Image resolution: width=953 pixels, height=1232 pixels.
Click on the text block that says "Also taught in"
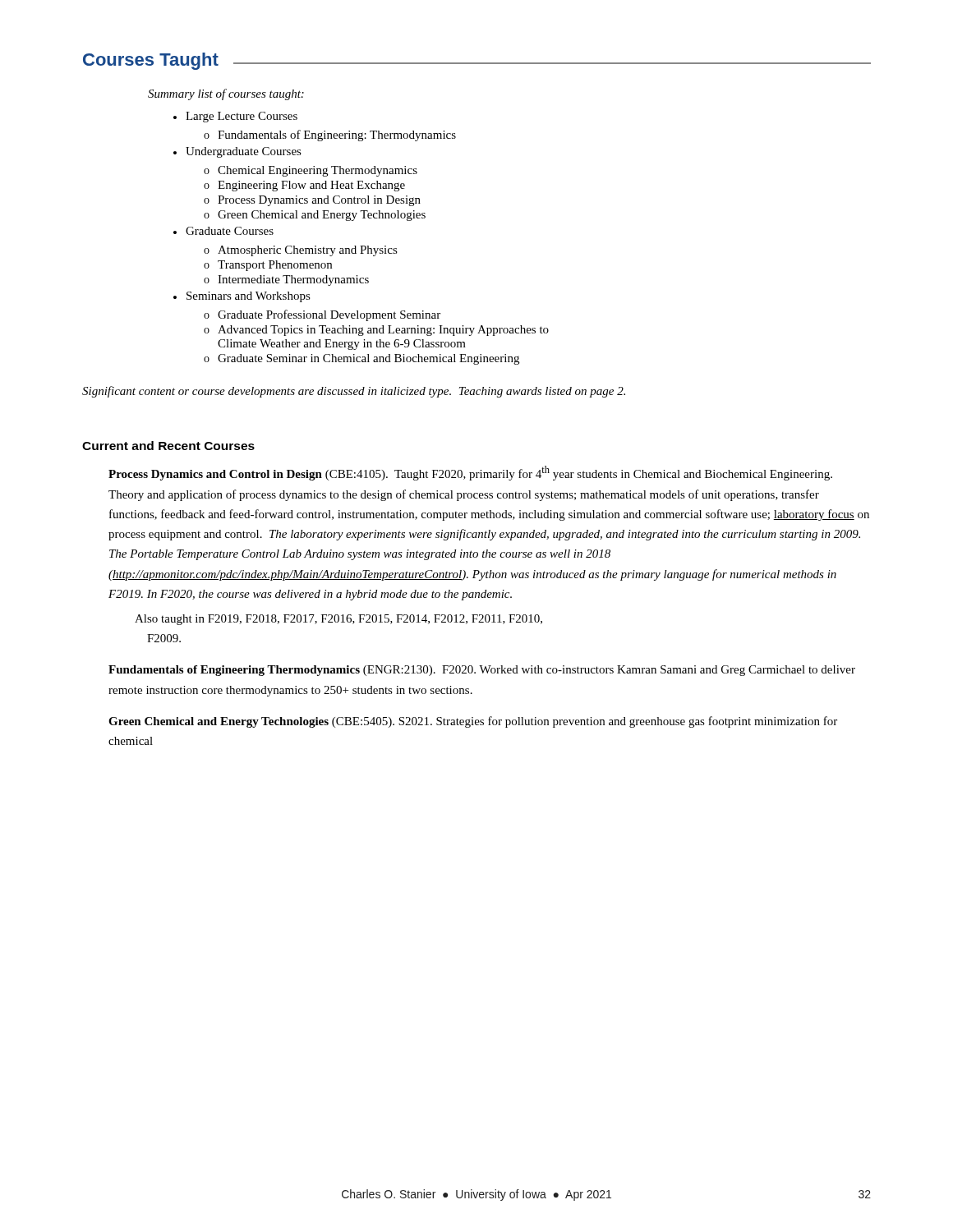click(x=339, y=629)
